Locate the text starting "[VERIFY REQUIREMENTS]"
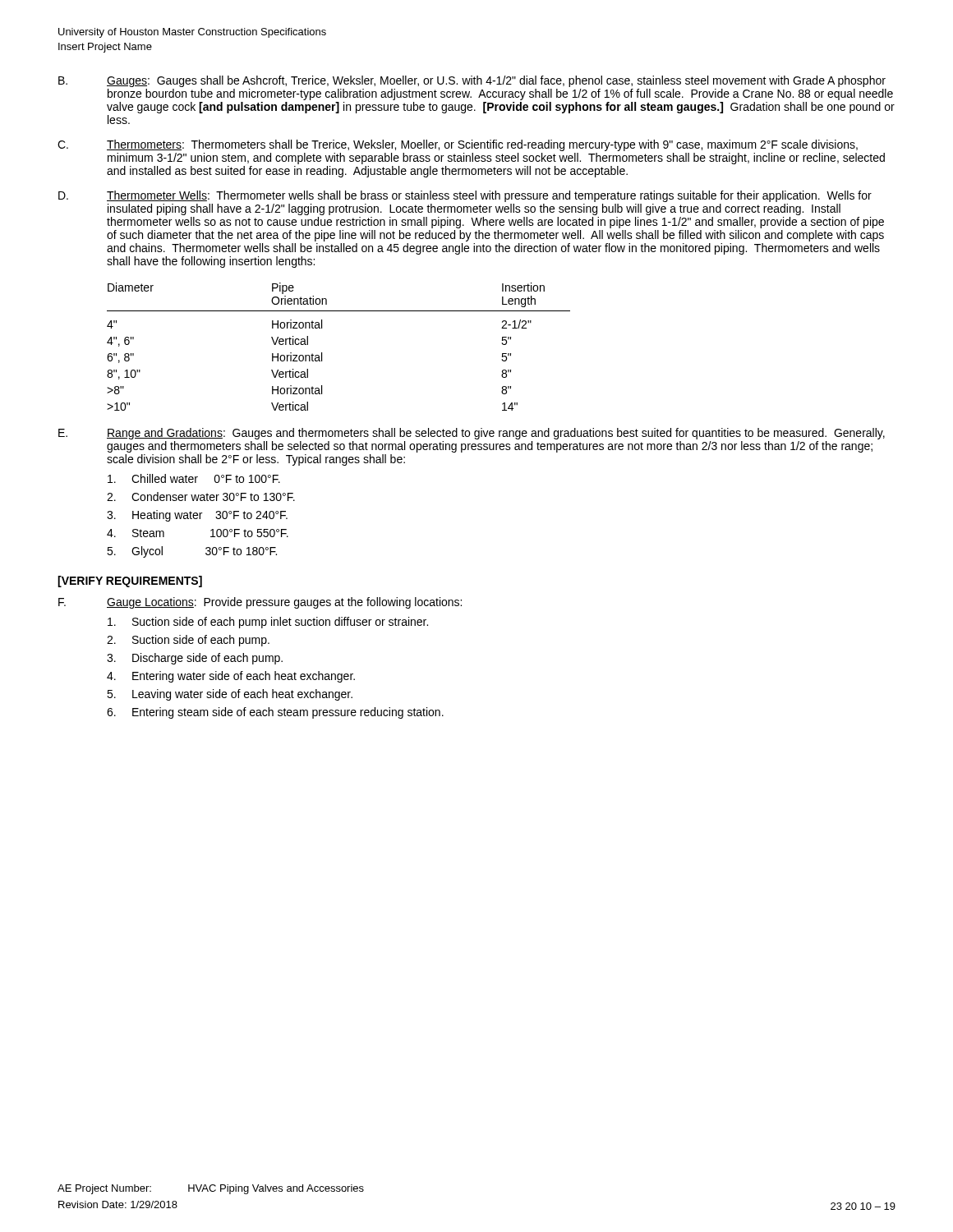 click(x=130, y=581)
